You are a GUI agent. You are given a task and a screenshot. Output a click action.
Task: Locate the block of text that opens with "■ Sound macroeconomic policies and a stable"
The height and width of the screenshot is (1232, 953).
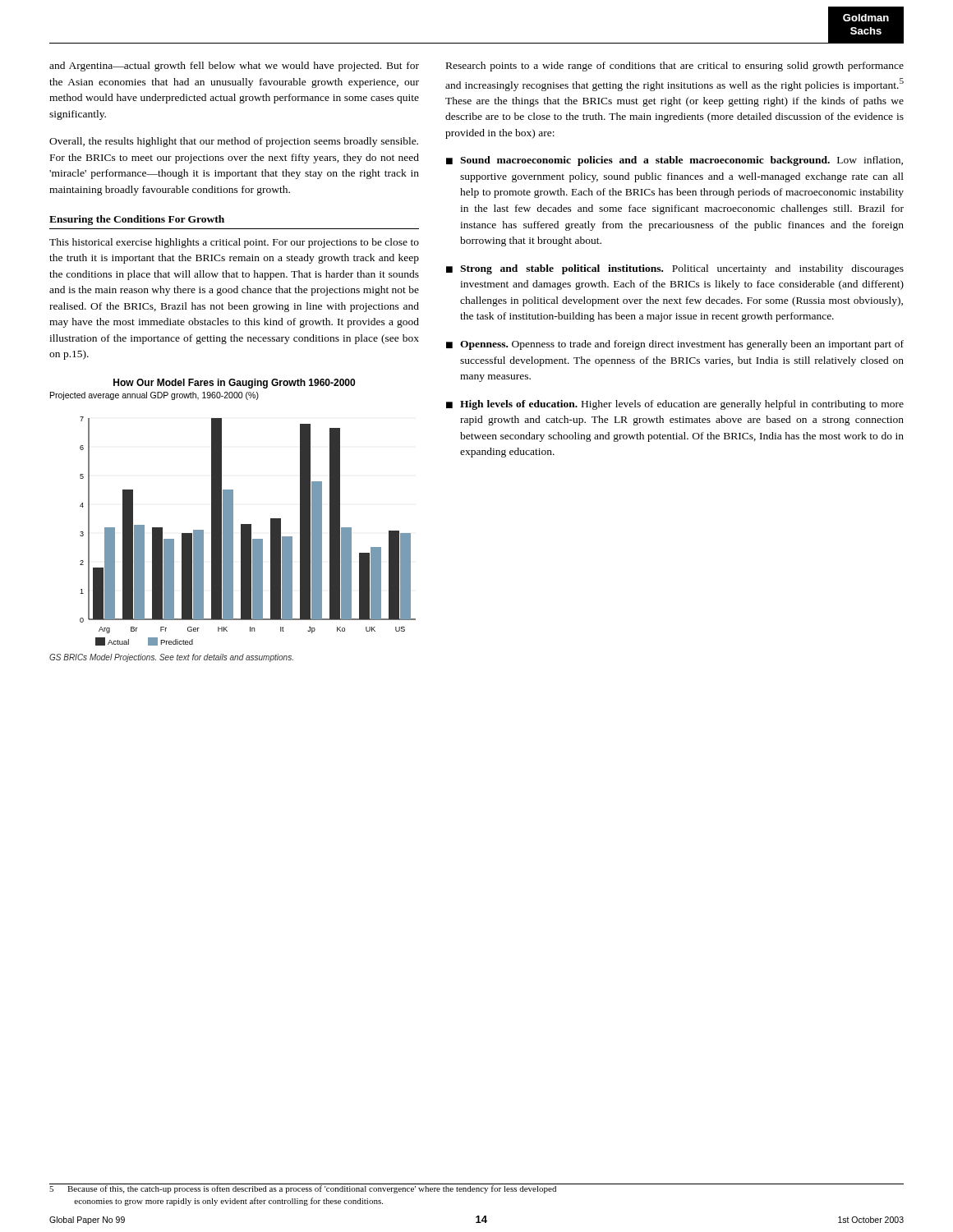[x=674, y=200]
